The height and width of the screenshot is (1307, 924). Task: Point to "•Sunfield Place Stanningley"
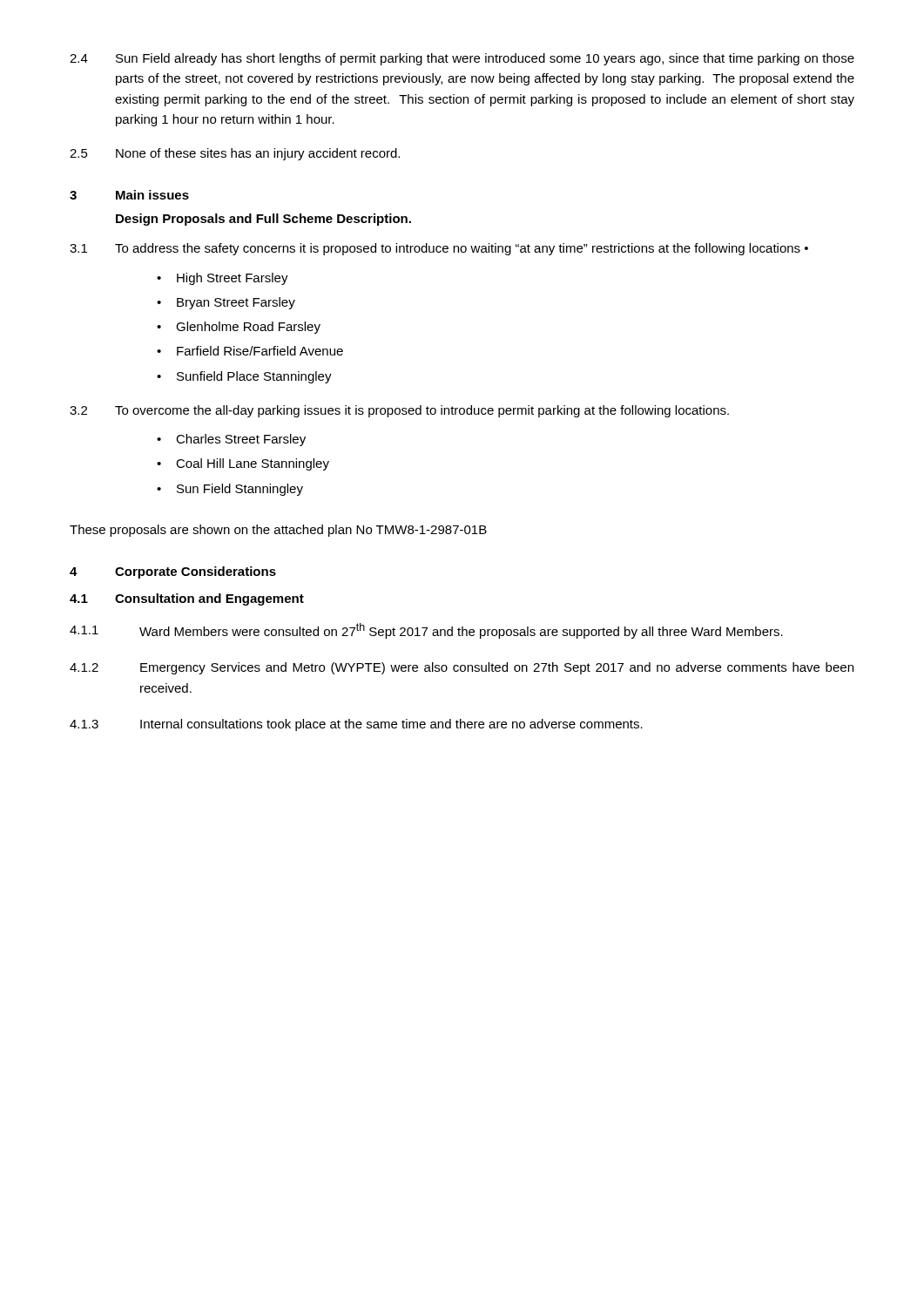[244, 376]
